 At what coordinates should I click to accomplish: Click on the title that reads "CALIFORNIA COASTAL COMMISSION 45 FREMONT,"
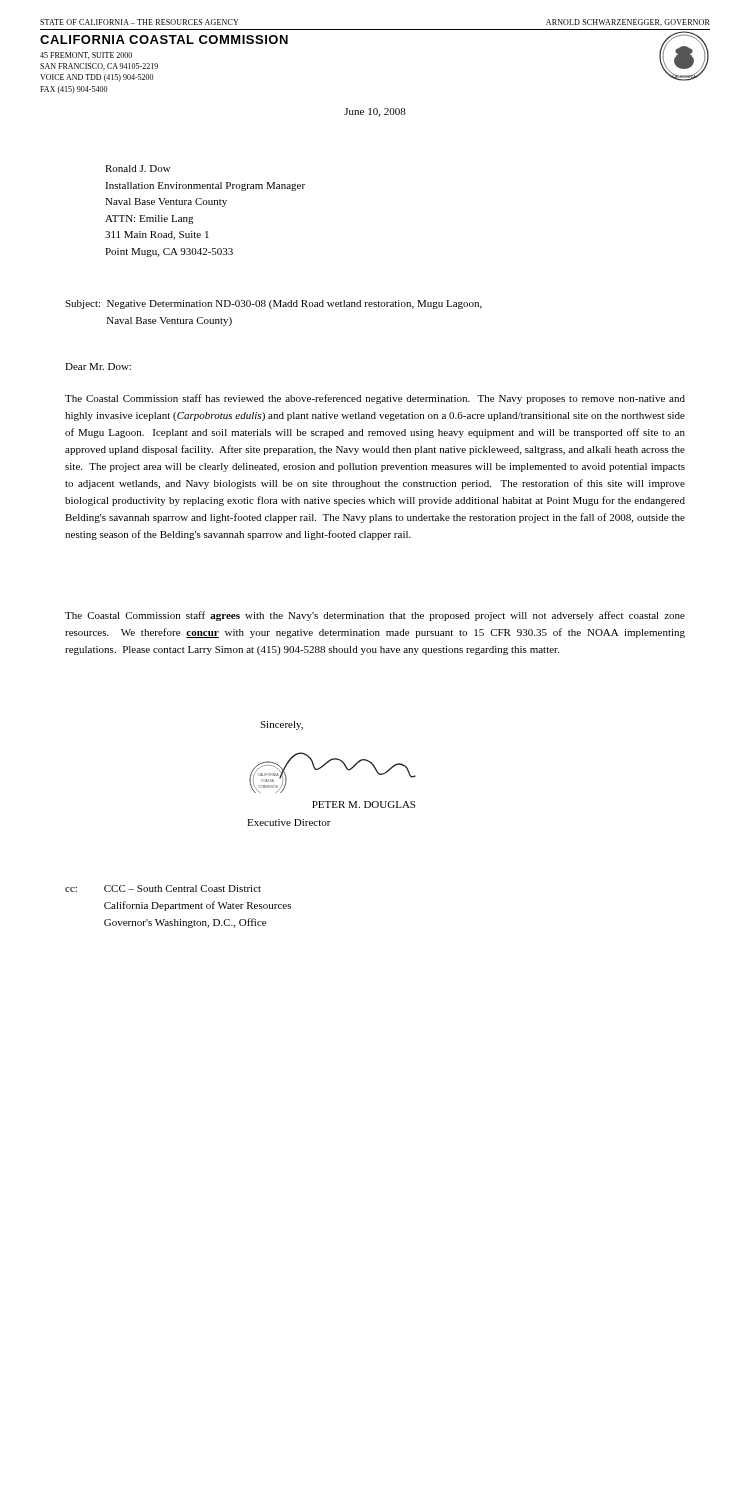click(164, 63)
